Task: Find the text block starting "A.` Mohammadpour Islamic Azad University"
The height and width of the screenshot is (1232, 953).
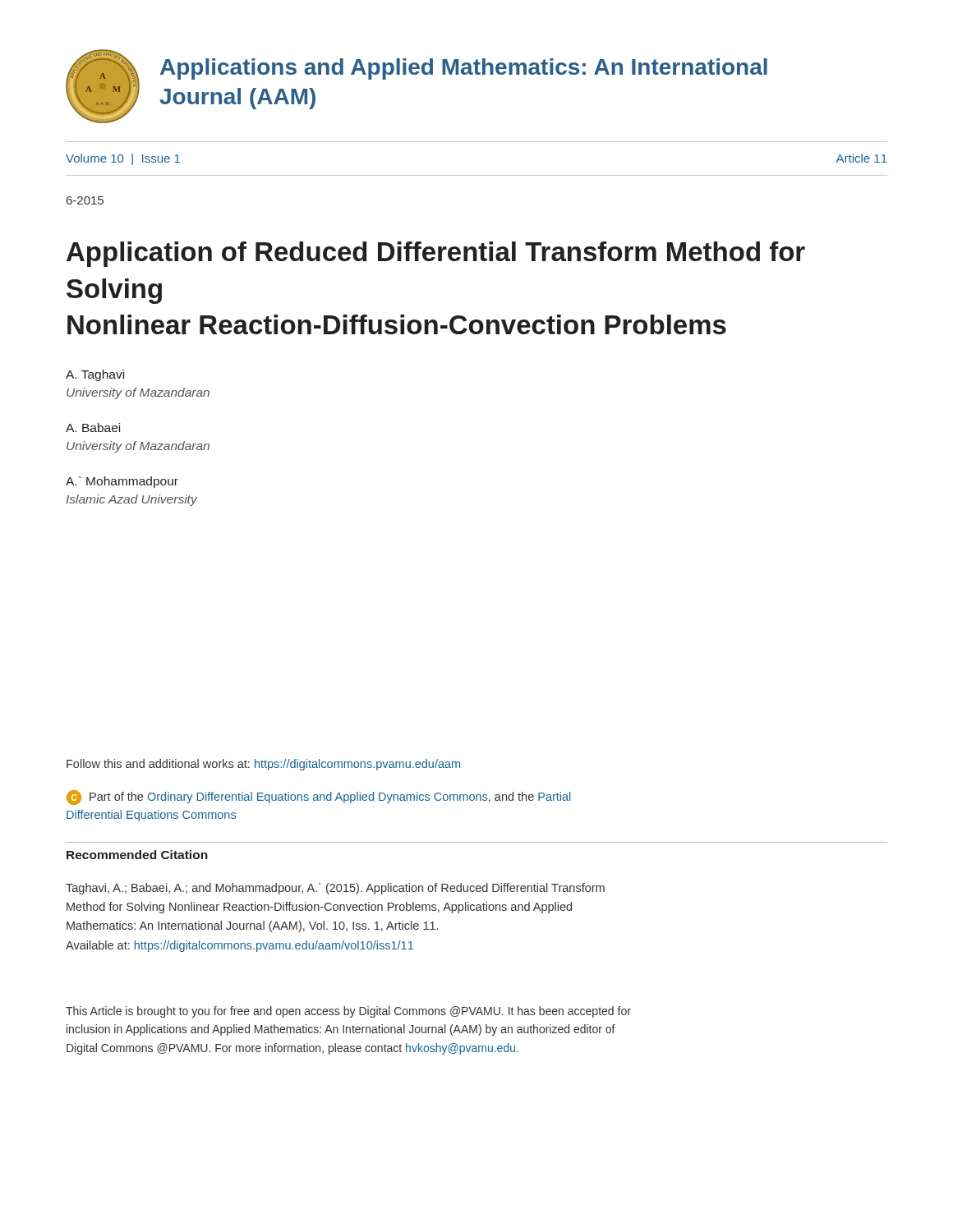Action: click(x=131, y=490)
